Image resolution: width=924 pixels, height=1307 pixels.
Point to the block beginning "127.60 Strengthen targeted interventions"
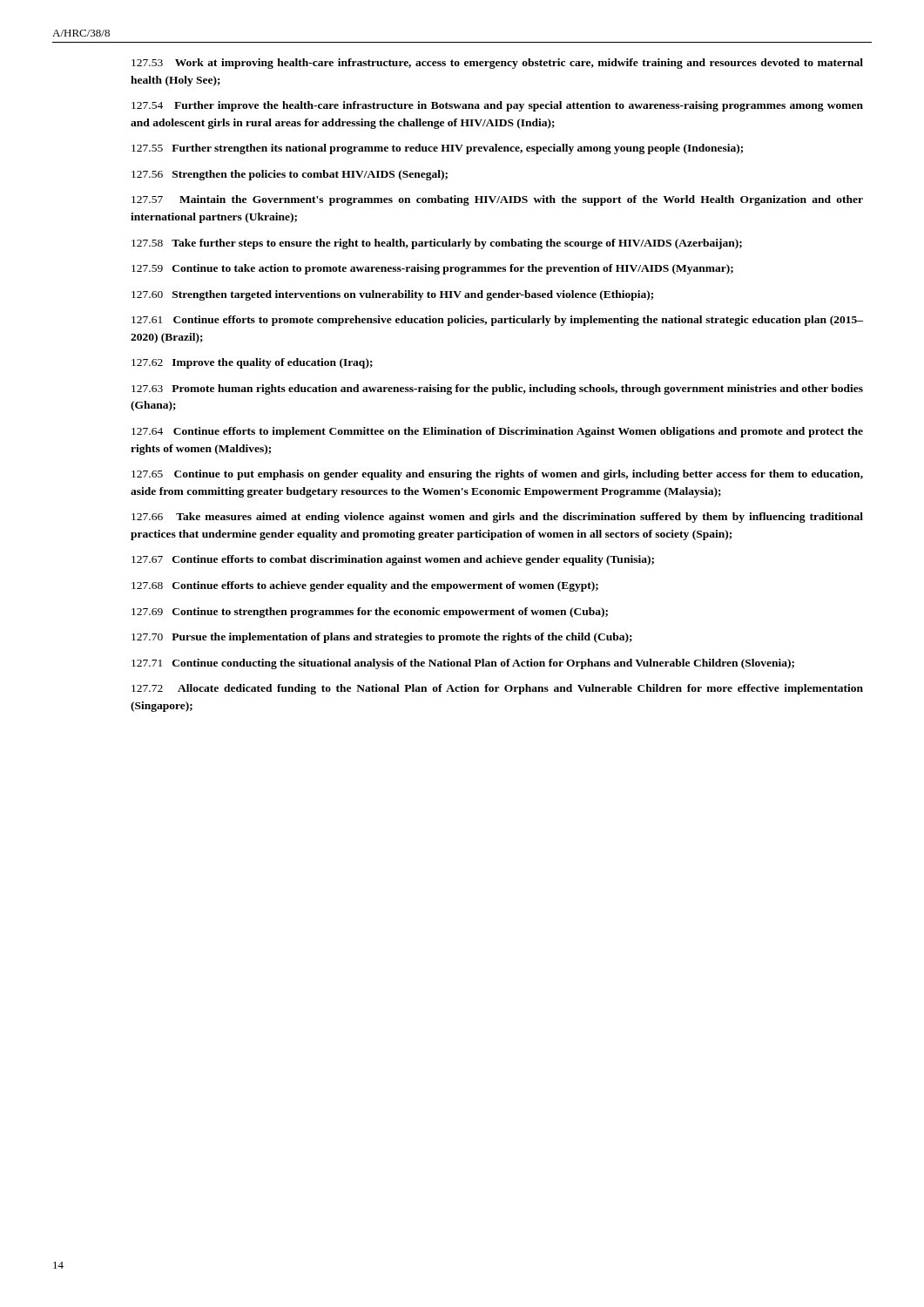pos(392,294)
